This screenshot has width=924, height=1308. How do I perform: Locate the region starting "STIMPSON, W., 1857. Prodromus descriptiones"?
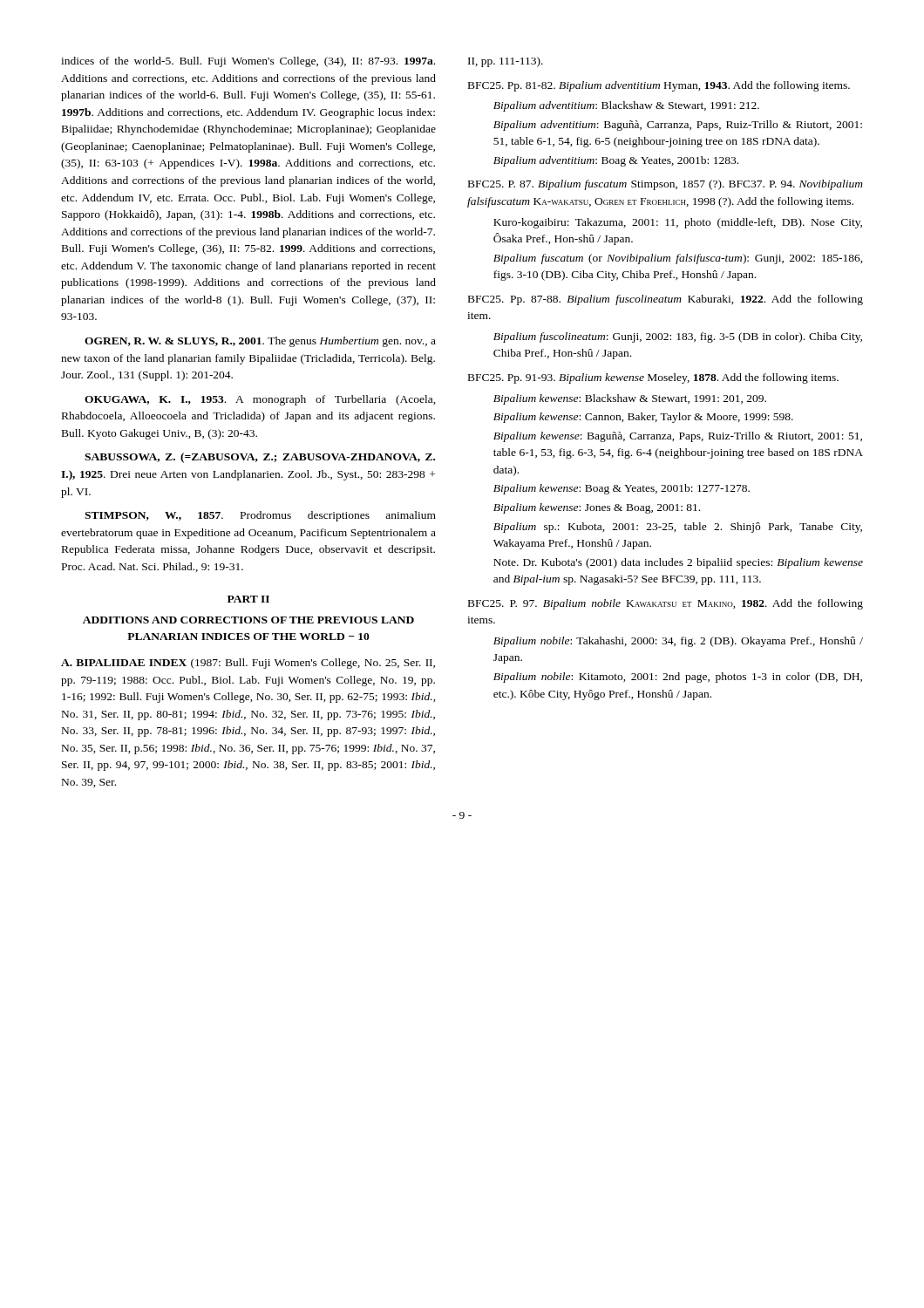pos(248,541)
